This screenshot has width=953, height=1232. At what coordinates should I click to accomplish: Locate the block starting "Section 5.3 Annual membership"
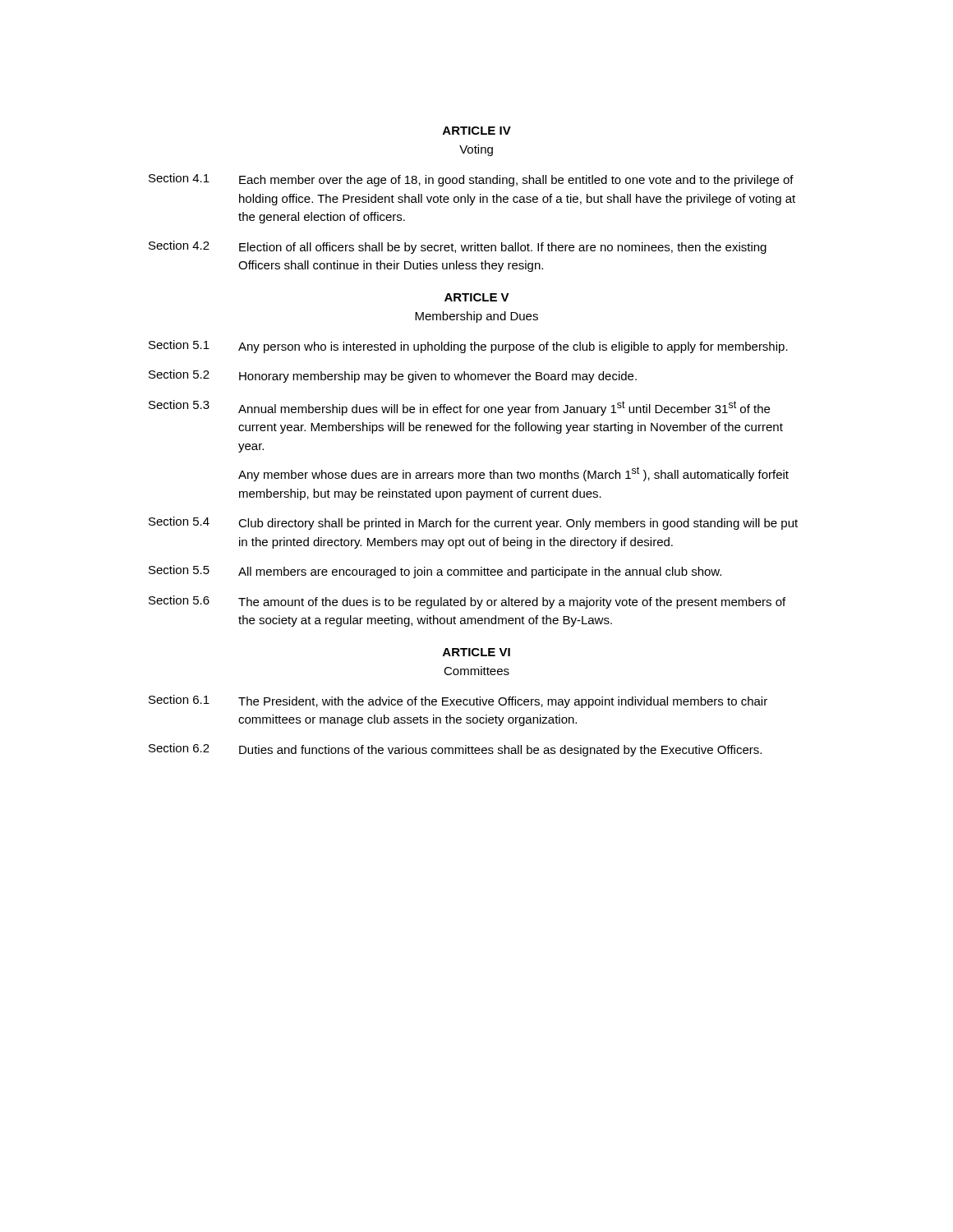coord(459,408)
